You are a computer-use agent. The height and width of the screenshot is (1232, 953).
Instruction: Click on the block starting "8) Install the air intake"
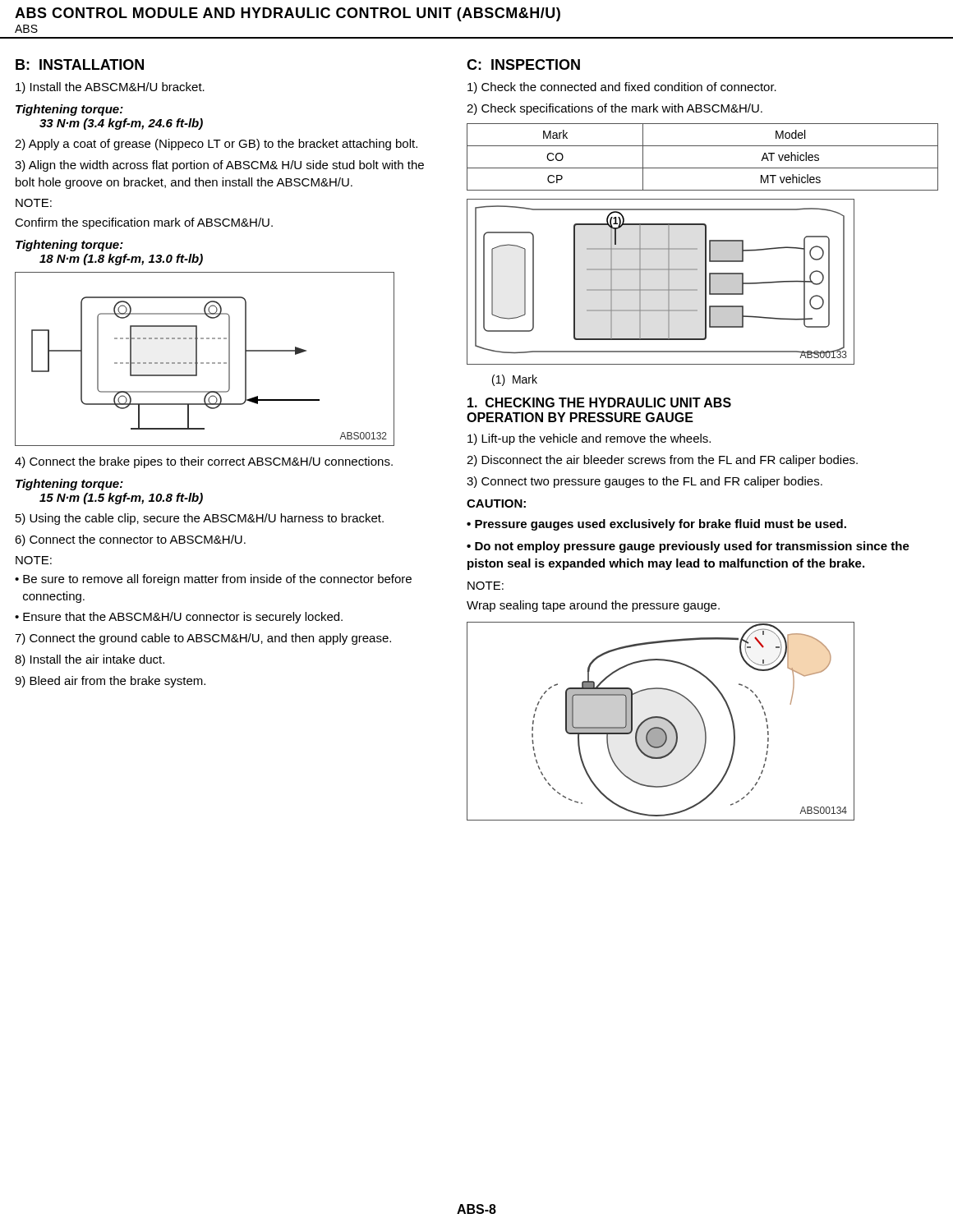(90, 659)
